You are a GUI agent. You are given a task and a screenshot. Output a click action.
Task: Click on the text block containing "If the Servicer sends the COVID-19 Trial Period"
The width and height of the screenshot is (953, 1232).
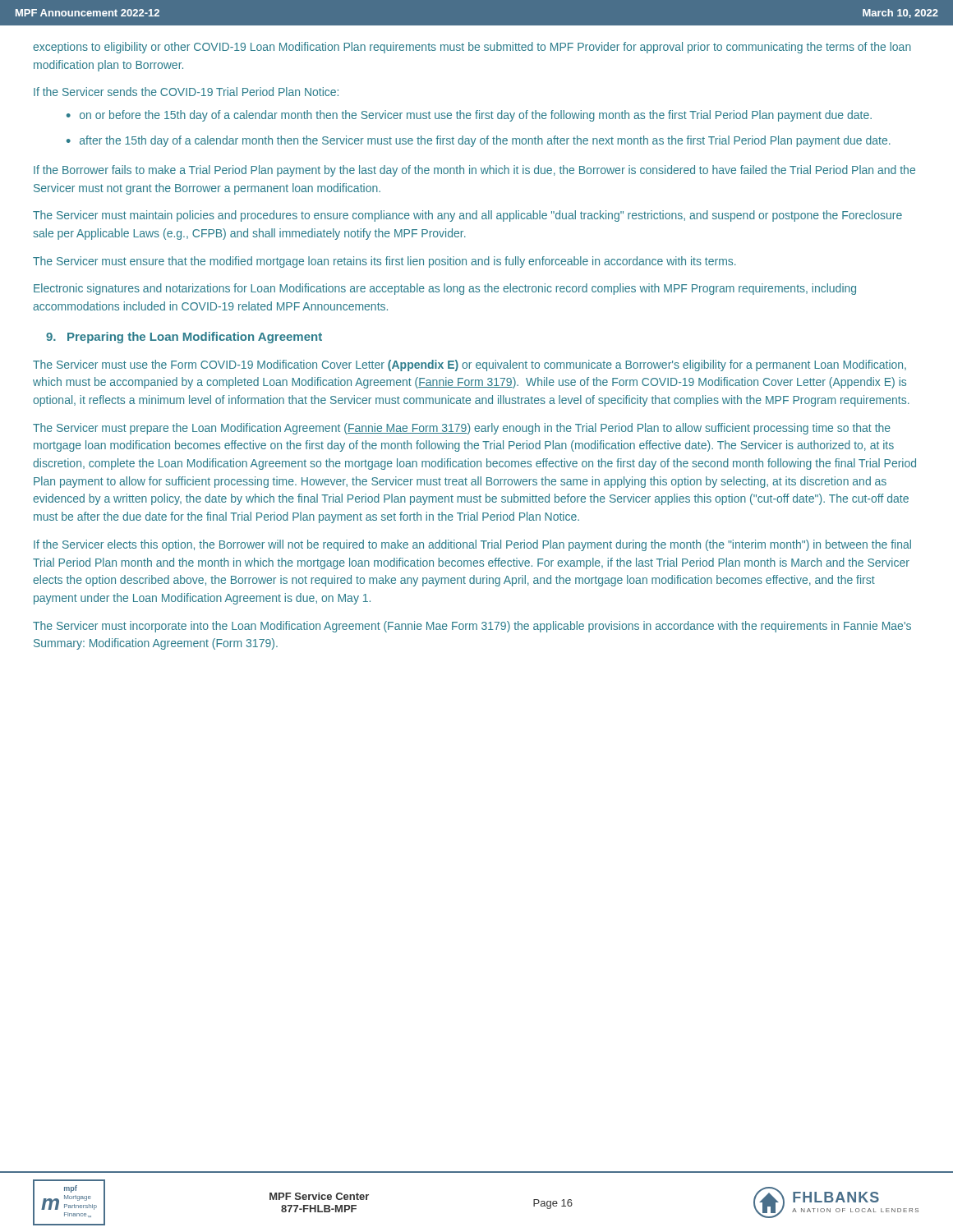pyautogui.click(x=186, y=92)
